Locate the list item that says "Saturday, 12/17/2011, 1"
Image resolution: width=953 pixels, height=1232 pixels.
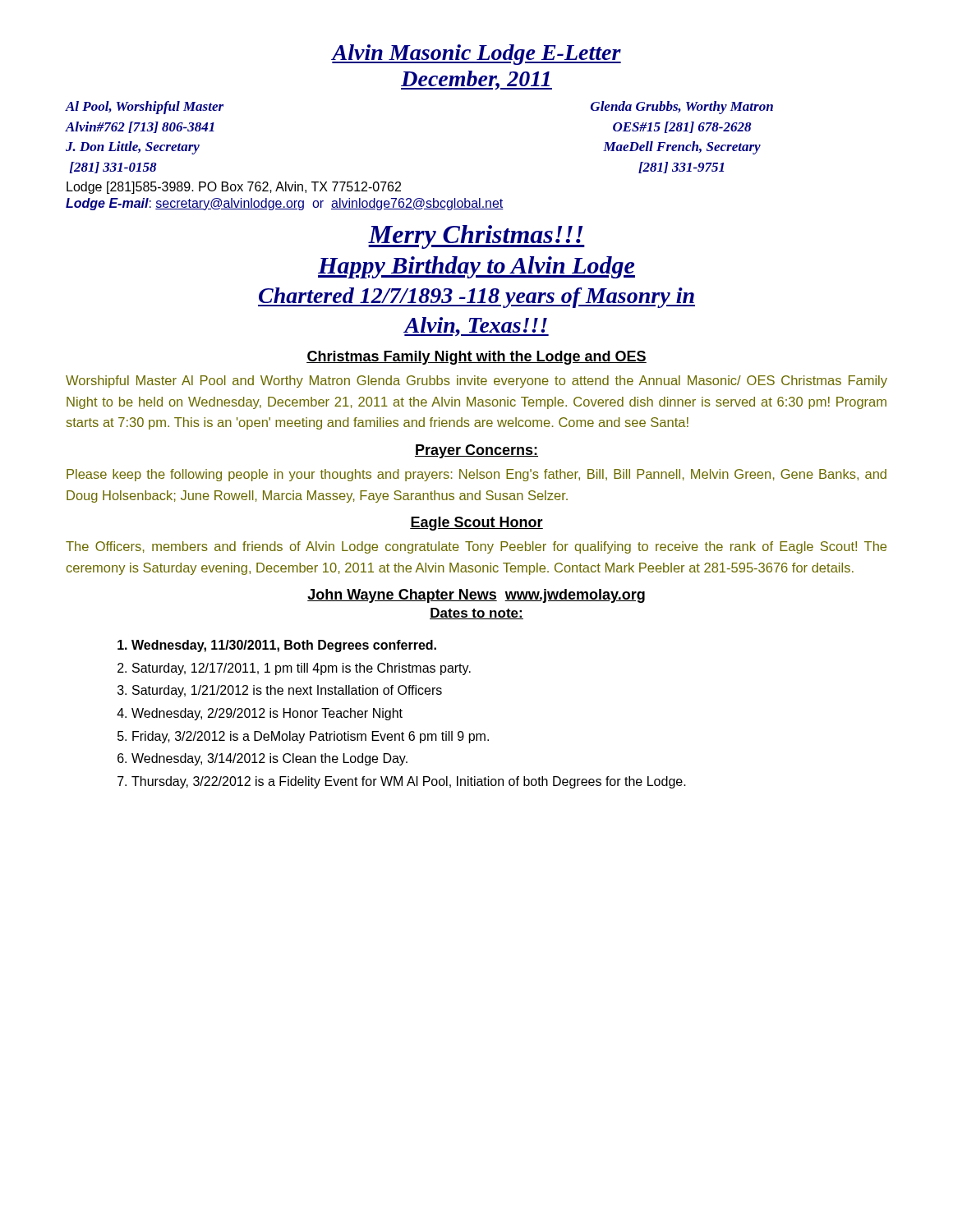pos(302,669)
